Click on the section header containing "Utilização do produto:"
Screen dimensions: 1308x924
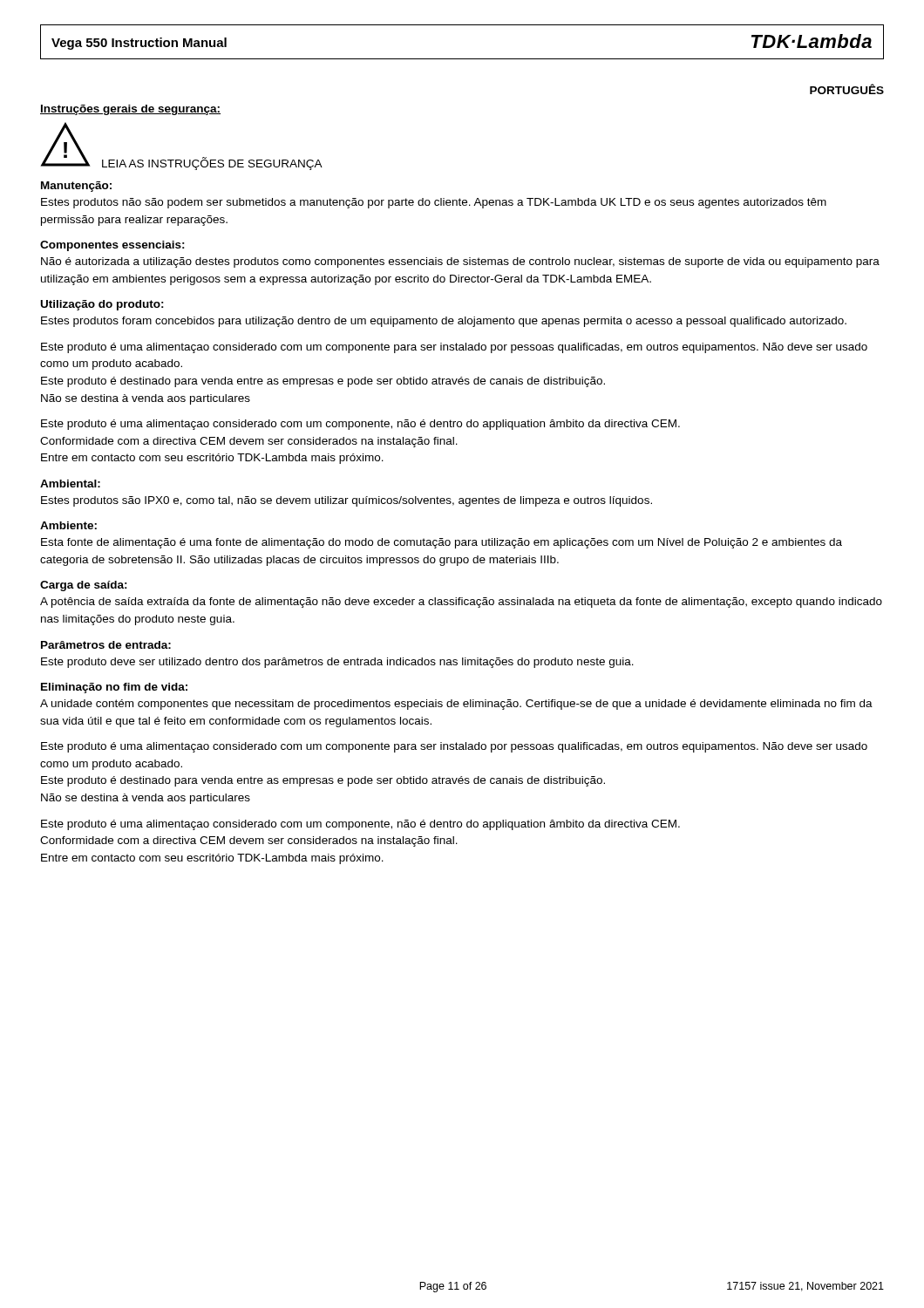[x=102, y=304]
